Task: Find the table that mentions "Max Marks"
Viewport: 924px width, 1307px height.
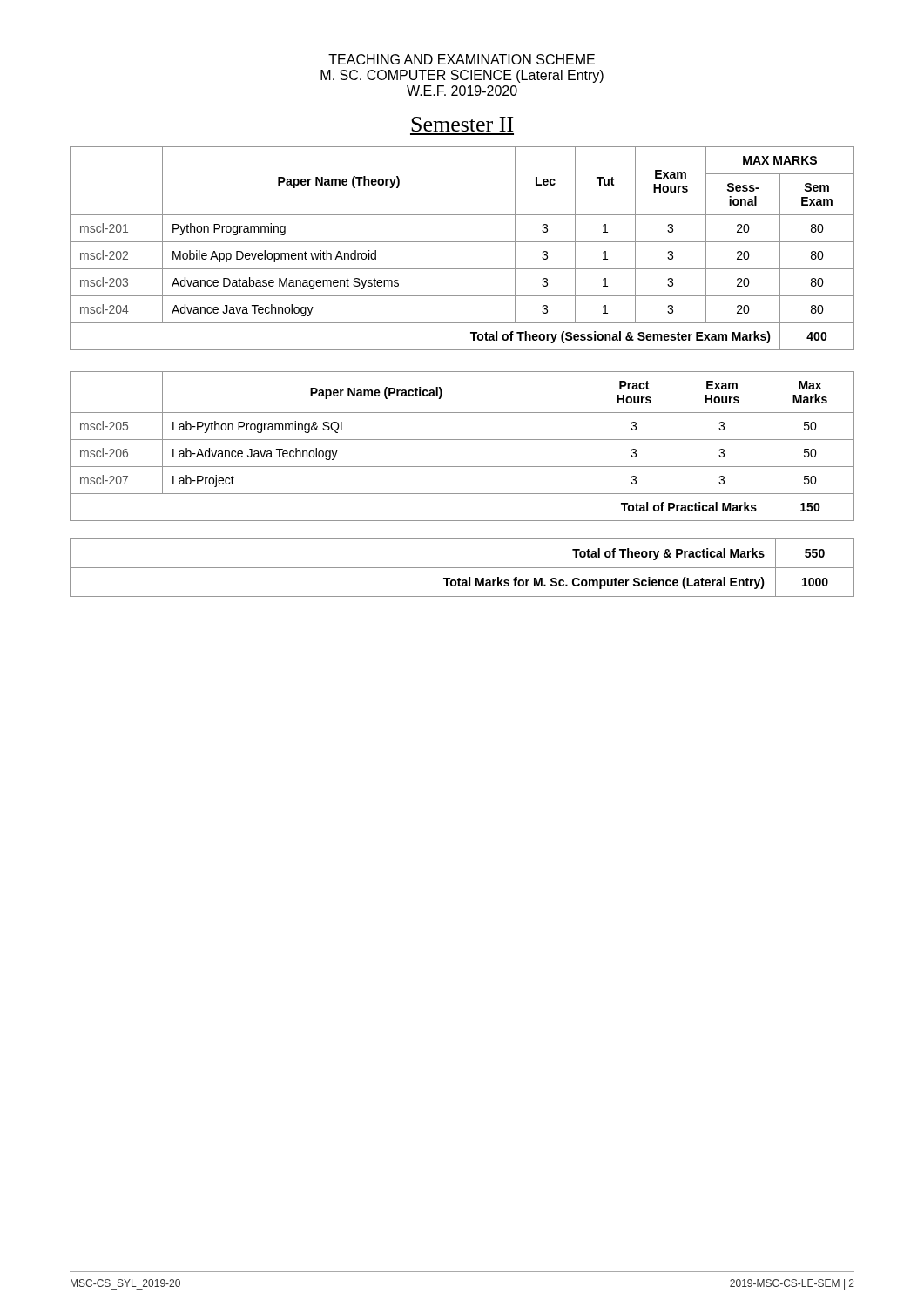Action: coord(462,446)
